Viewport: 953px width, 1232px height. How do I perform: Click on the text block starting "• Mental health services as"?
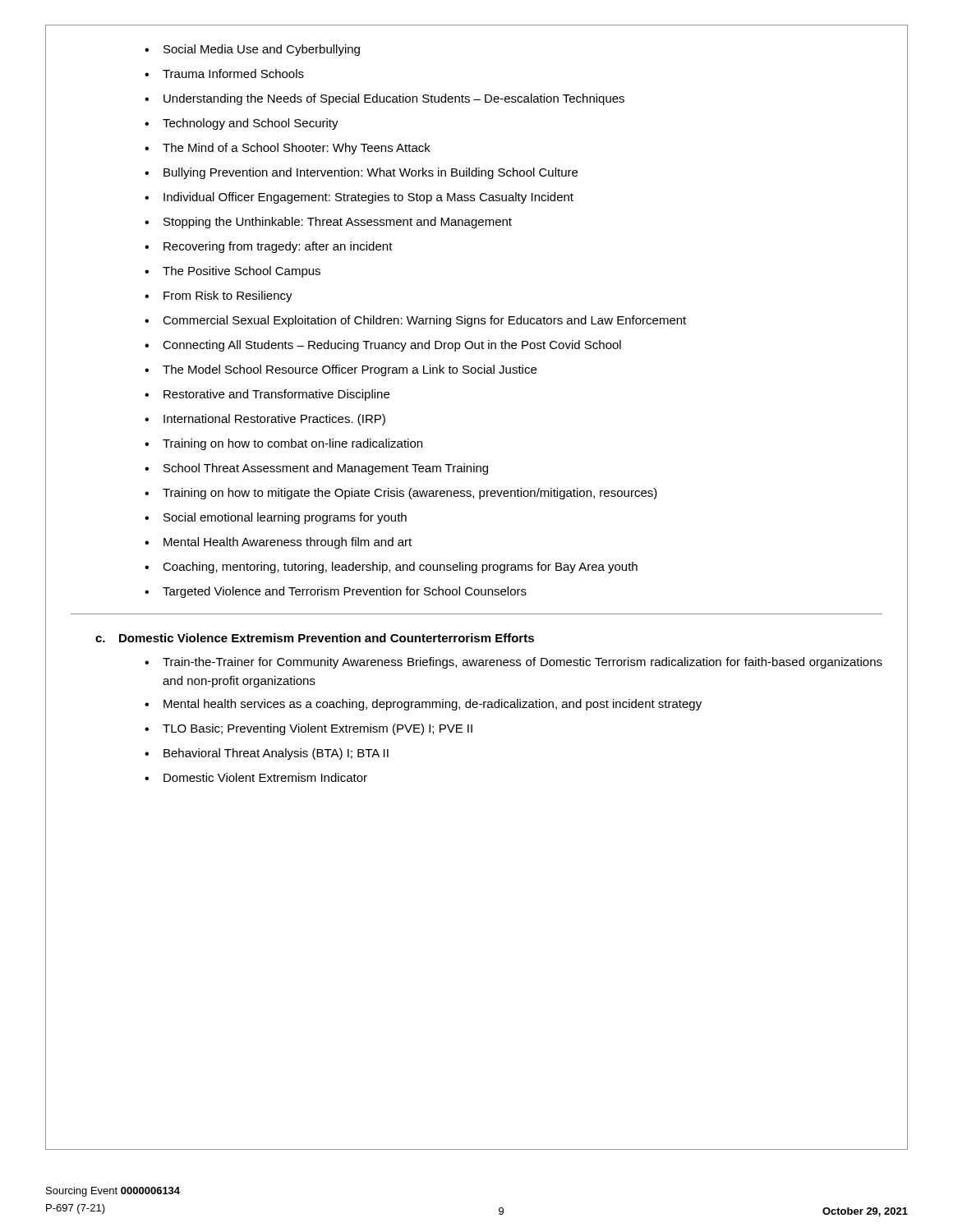[x=513, y=705]
